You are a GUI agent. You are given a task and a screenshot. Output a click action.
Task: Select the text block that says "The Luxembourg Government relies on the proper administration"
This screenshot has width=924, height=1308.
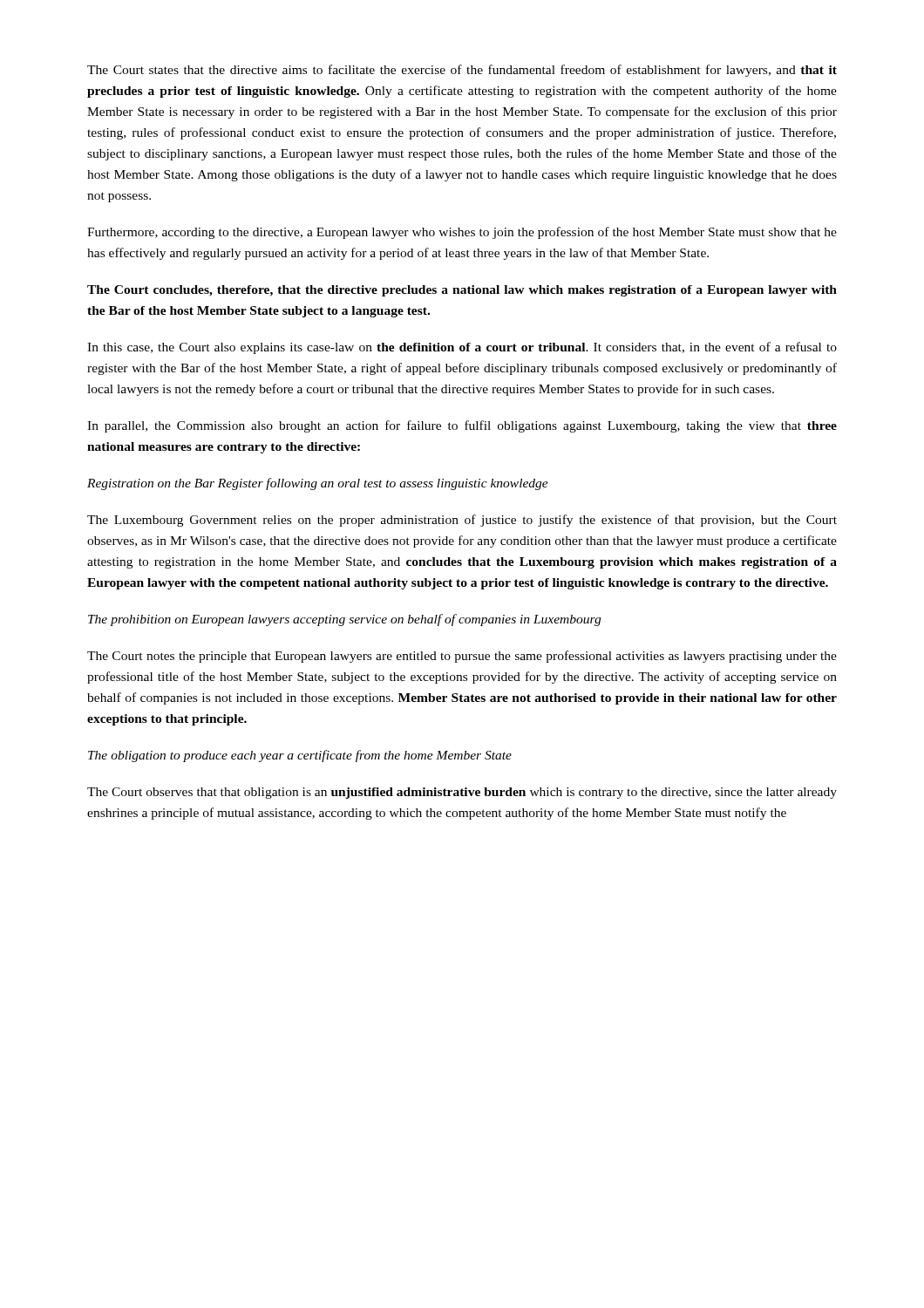[x=462, y=551]
